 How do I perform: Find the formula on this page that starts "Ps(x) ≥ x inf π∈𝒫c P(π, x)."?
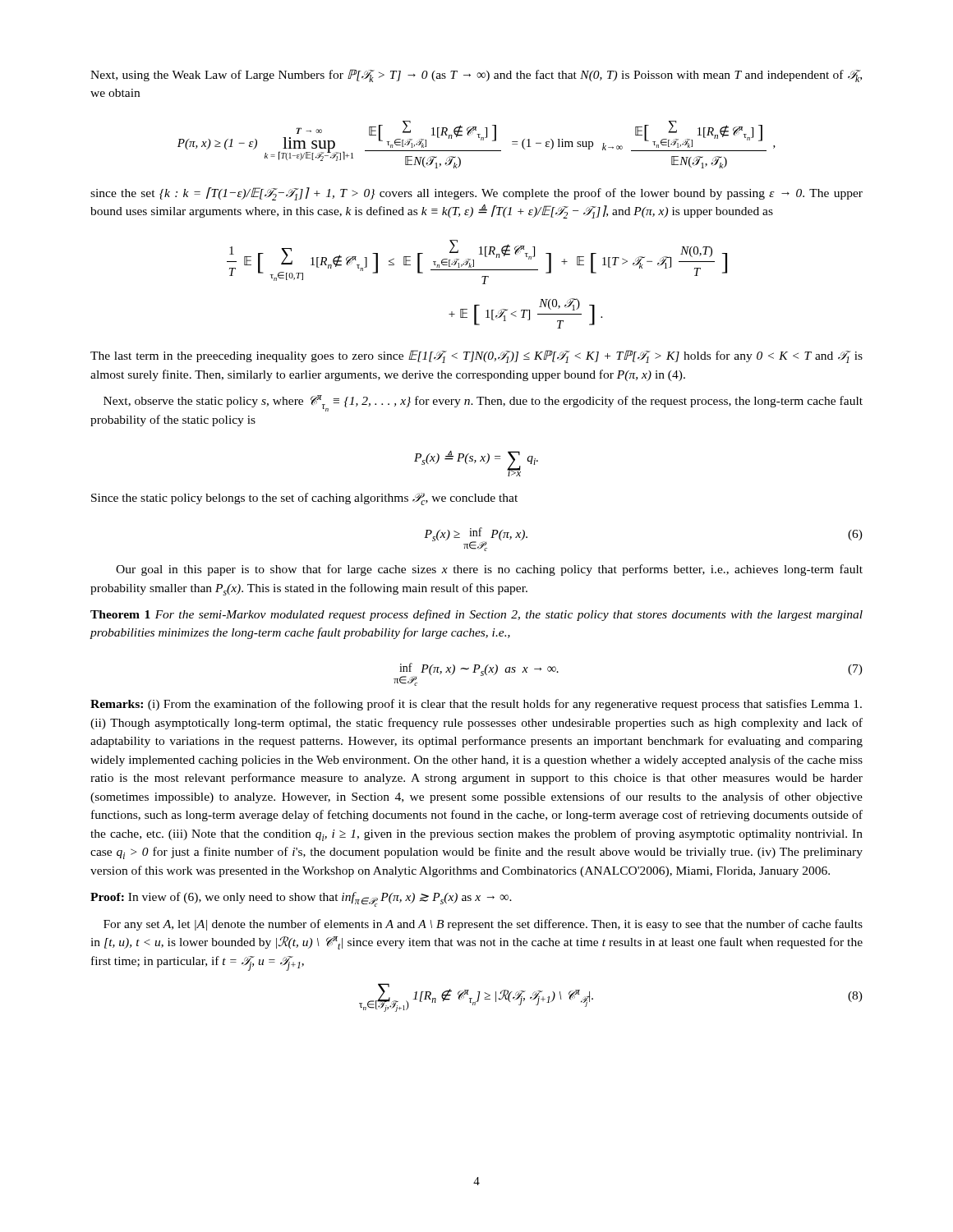point(476,542)
